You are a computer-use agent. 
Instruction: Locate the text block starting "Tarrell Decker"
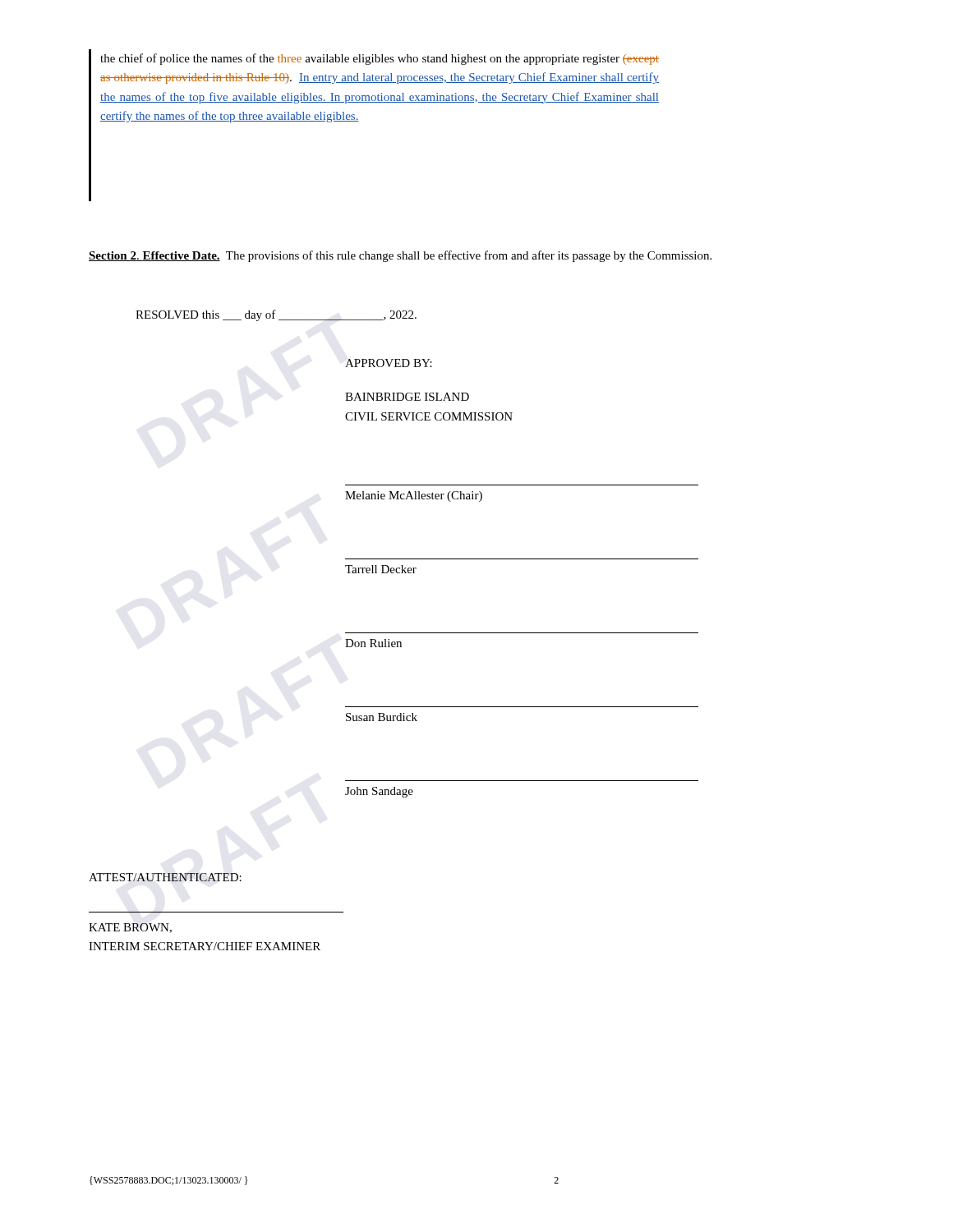coord(522,568)
